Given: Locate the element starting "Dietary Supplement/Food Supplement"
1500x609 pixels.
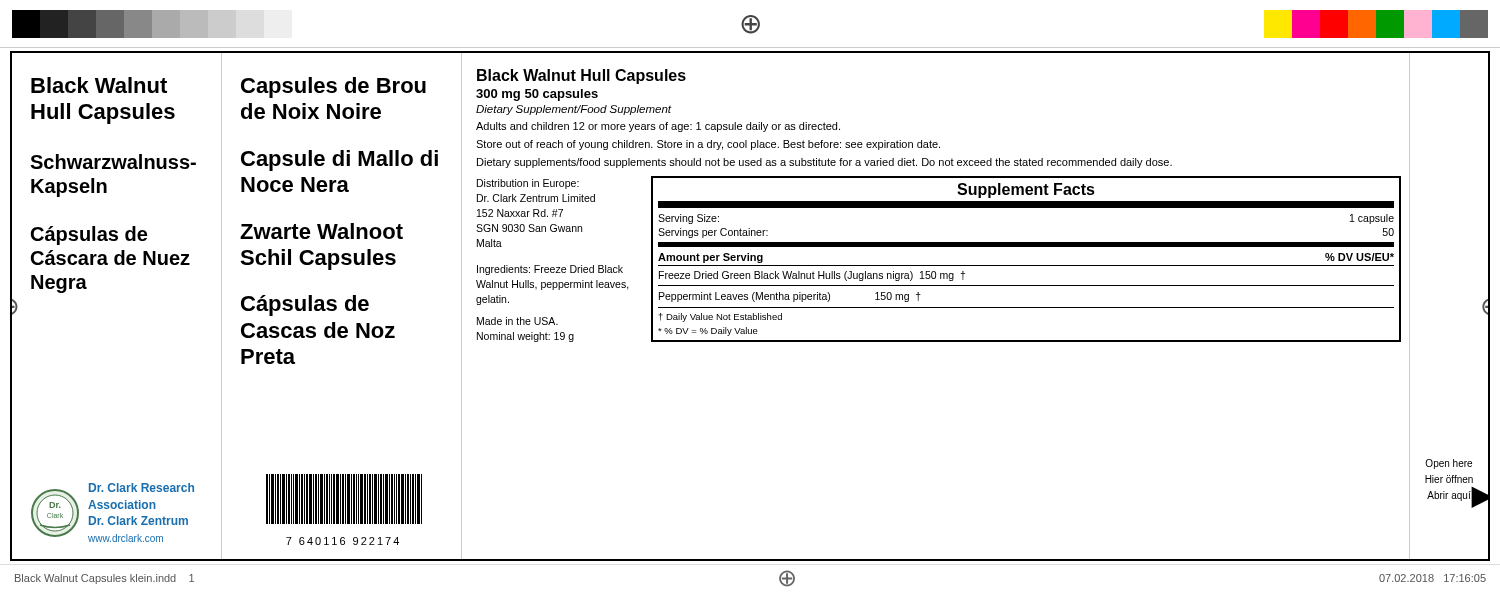Looking at the screenshot, I should [573, 109].
